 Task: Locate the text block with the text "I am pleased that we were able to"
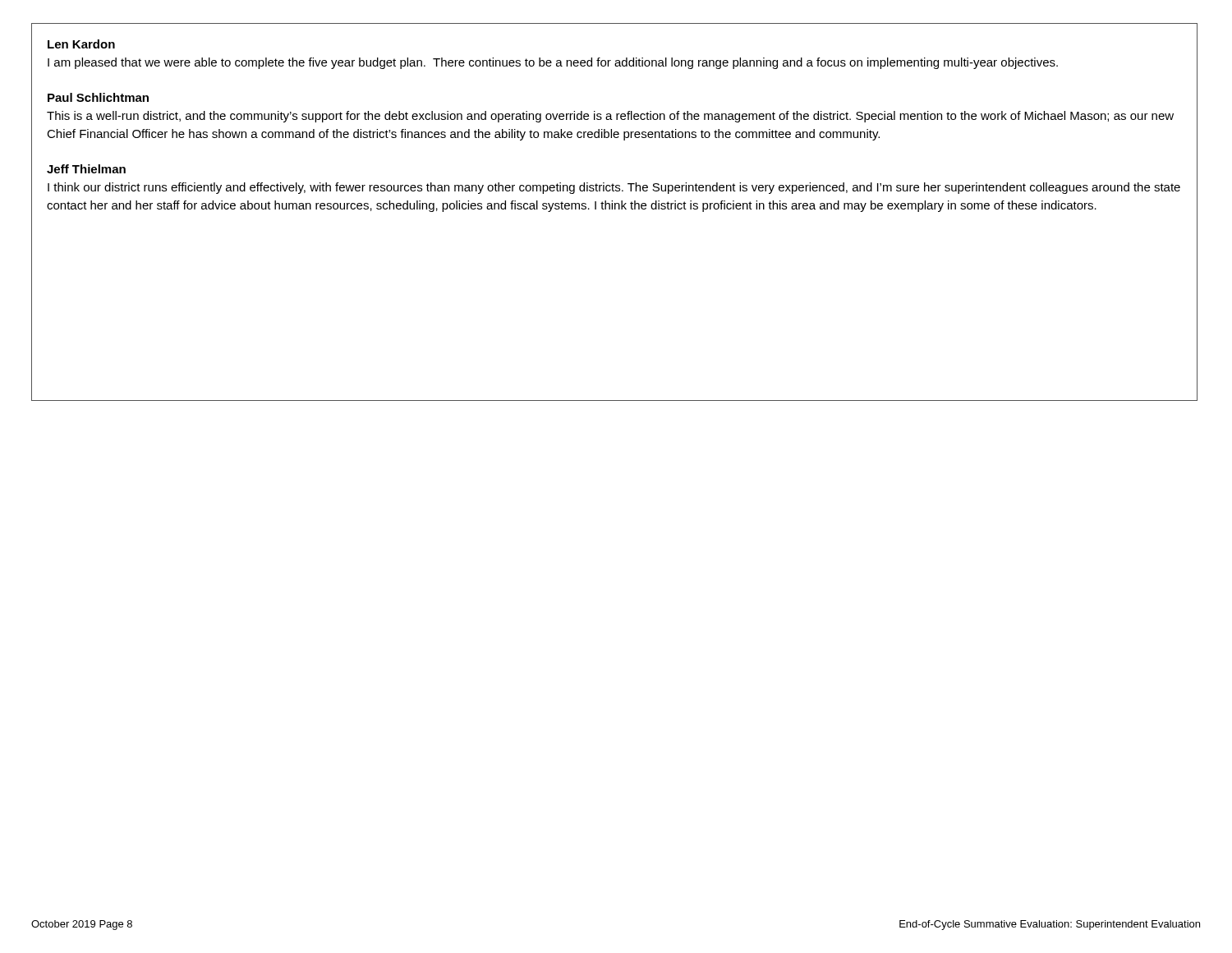click(553, 62)
